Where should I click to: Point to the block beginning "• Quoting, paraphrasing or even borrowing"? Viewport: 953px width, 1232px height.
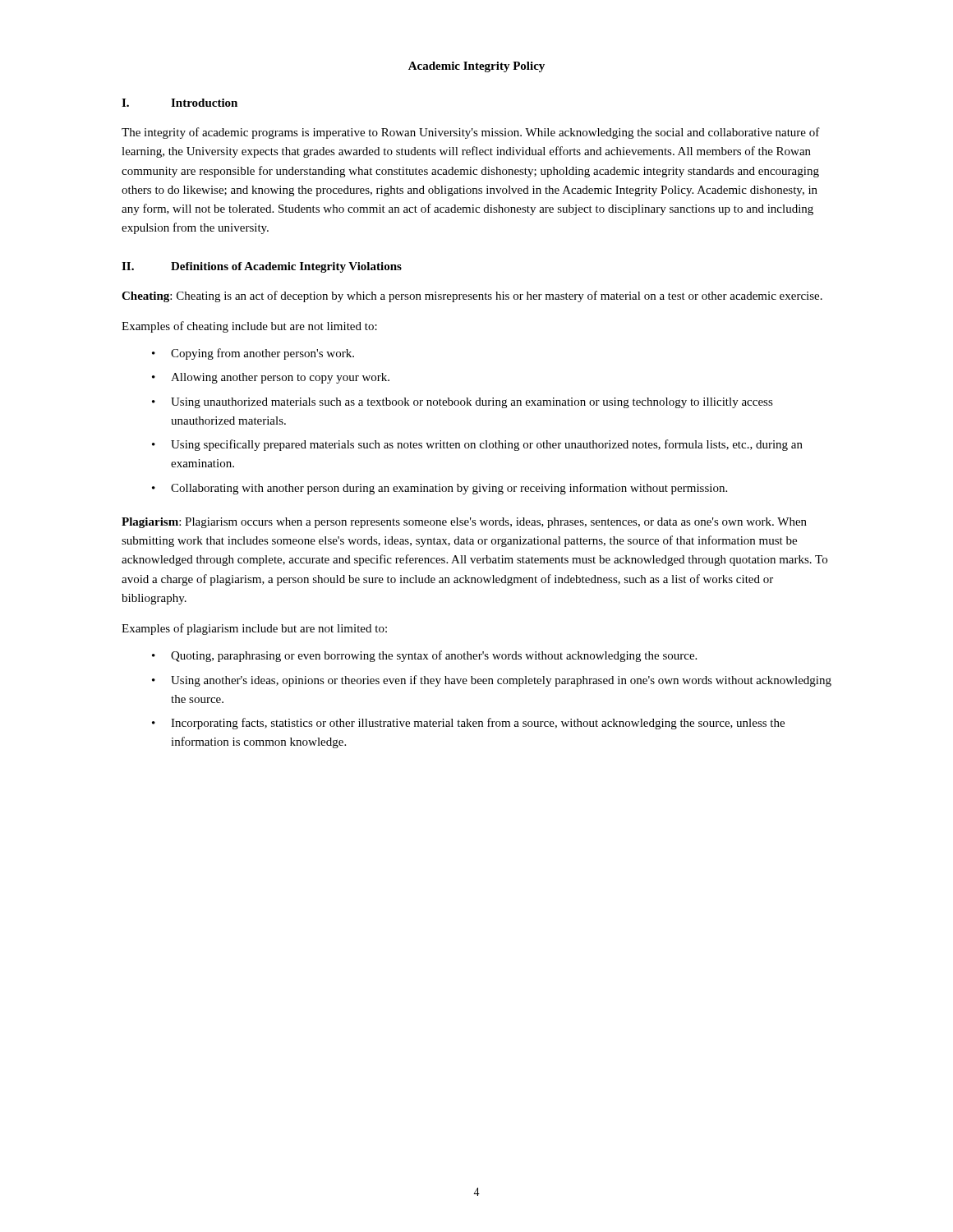pos(491,656)
